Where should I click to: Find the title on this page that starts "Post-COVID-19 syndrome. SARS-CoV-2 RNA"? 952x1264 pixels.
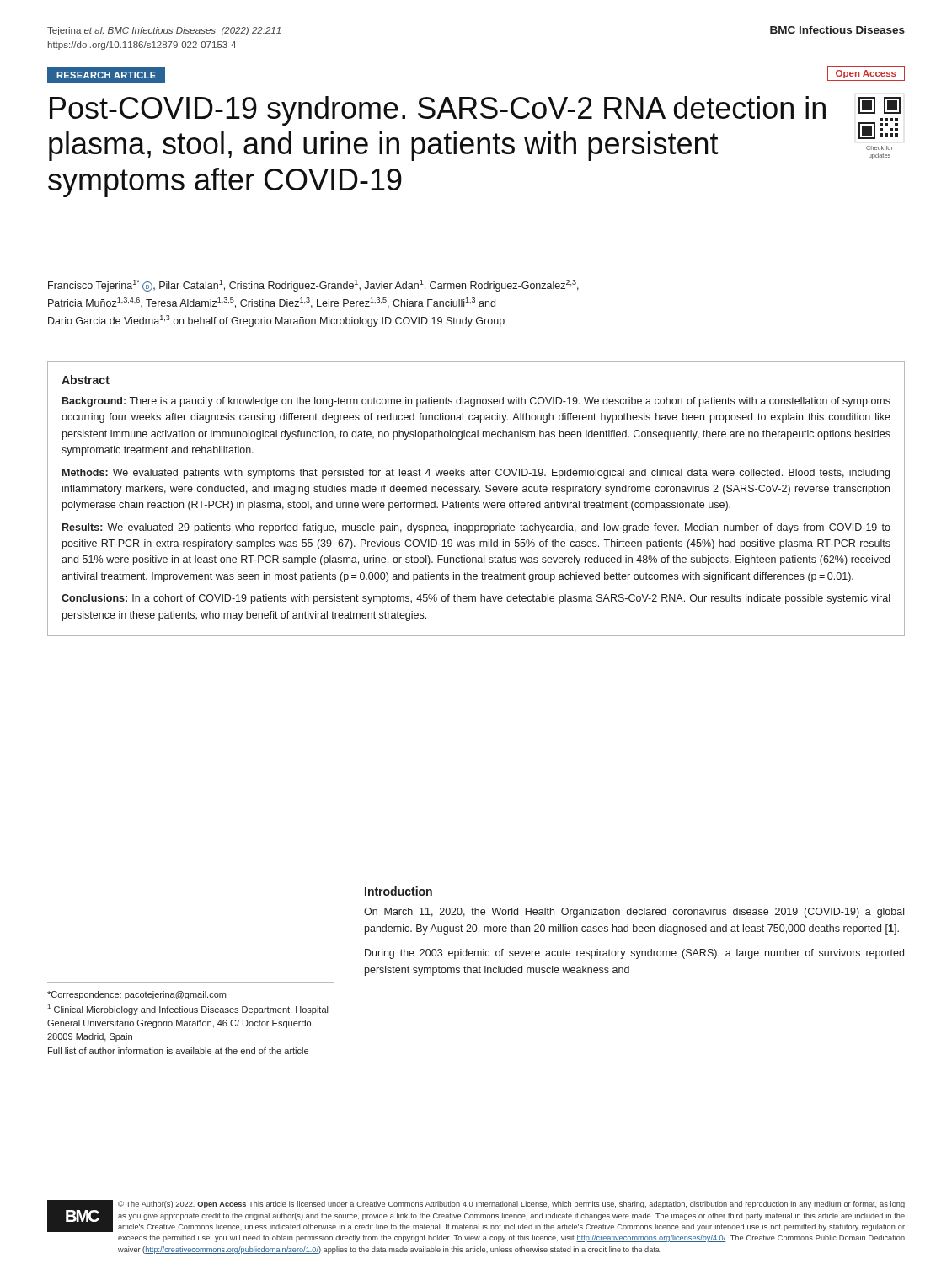coord(437,144)
